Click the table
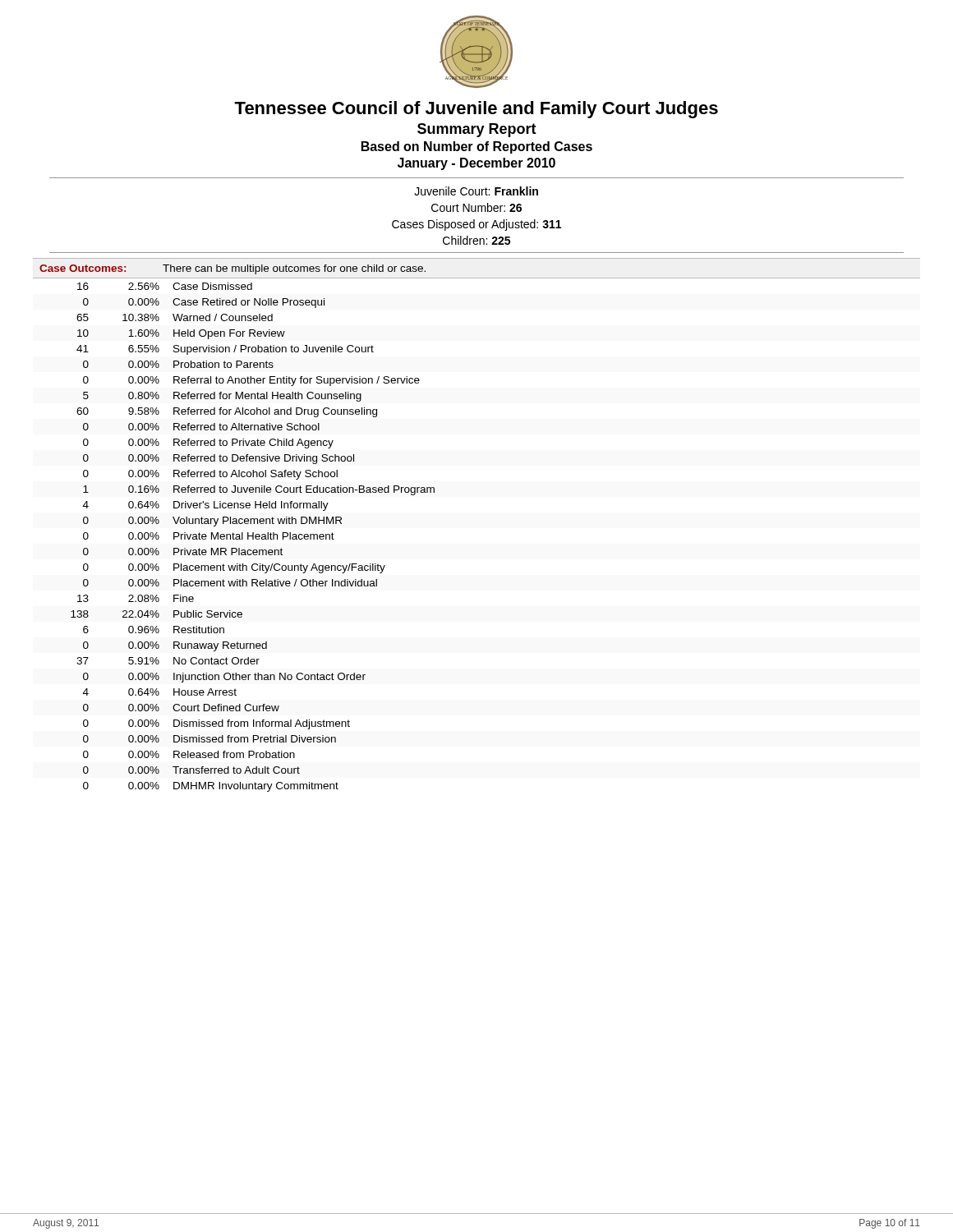The width and height of the screenshot is (953, 1232). click(476, 536)
